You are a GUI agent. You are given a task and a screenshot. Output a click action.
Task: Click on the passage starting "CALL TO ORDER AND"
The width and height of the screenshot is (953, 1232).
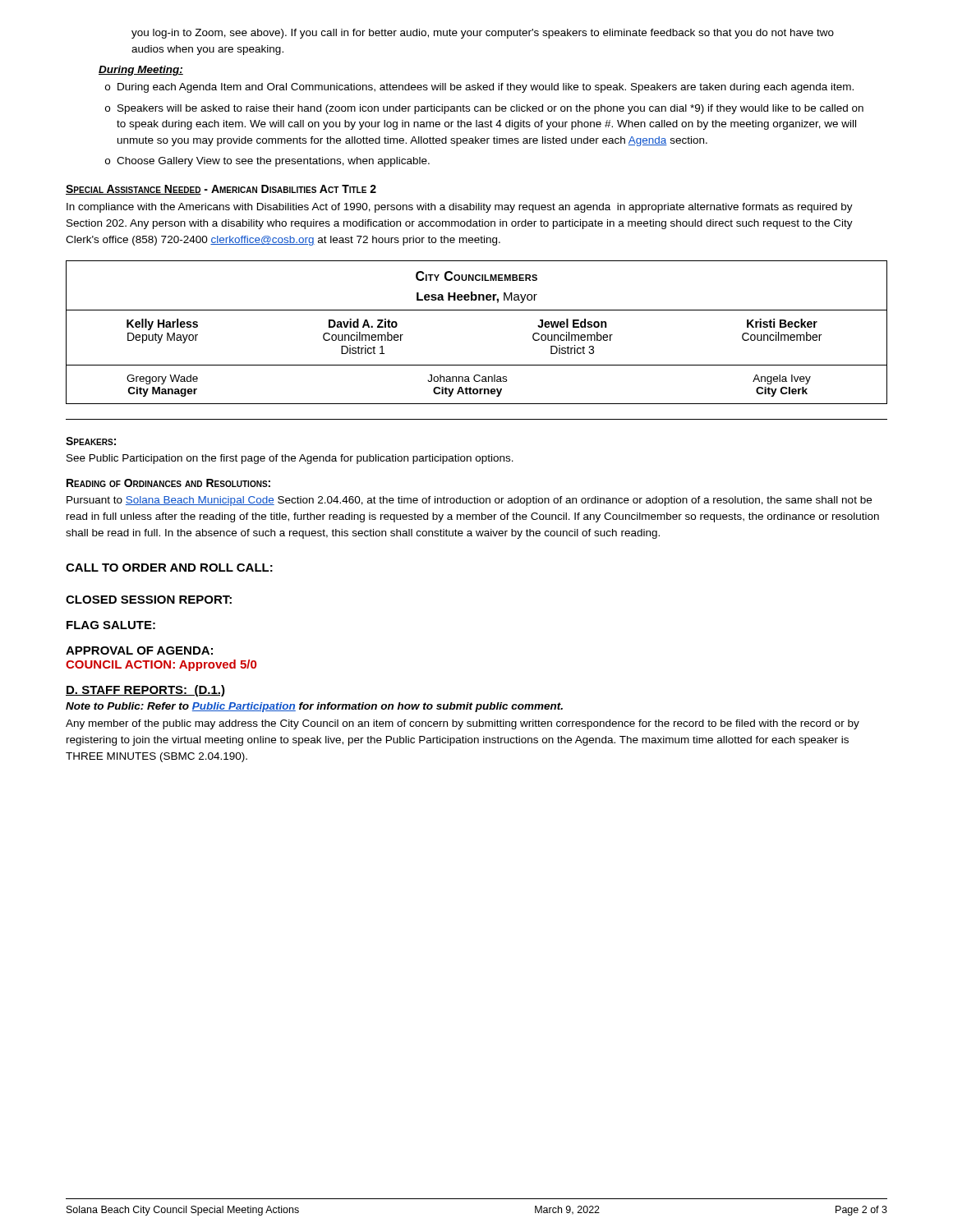coord(170,567)
